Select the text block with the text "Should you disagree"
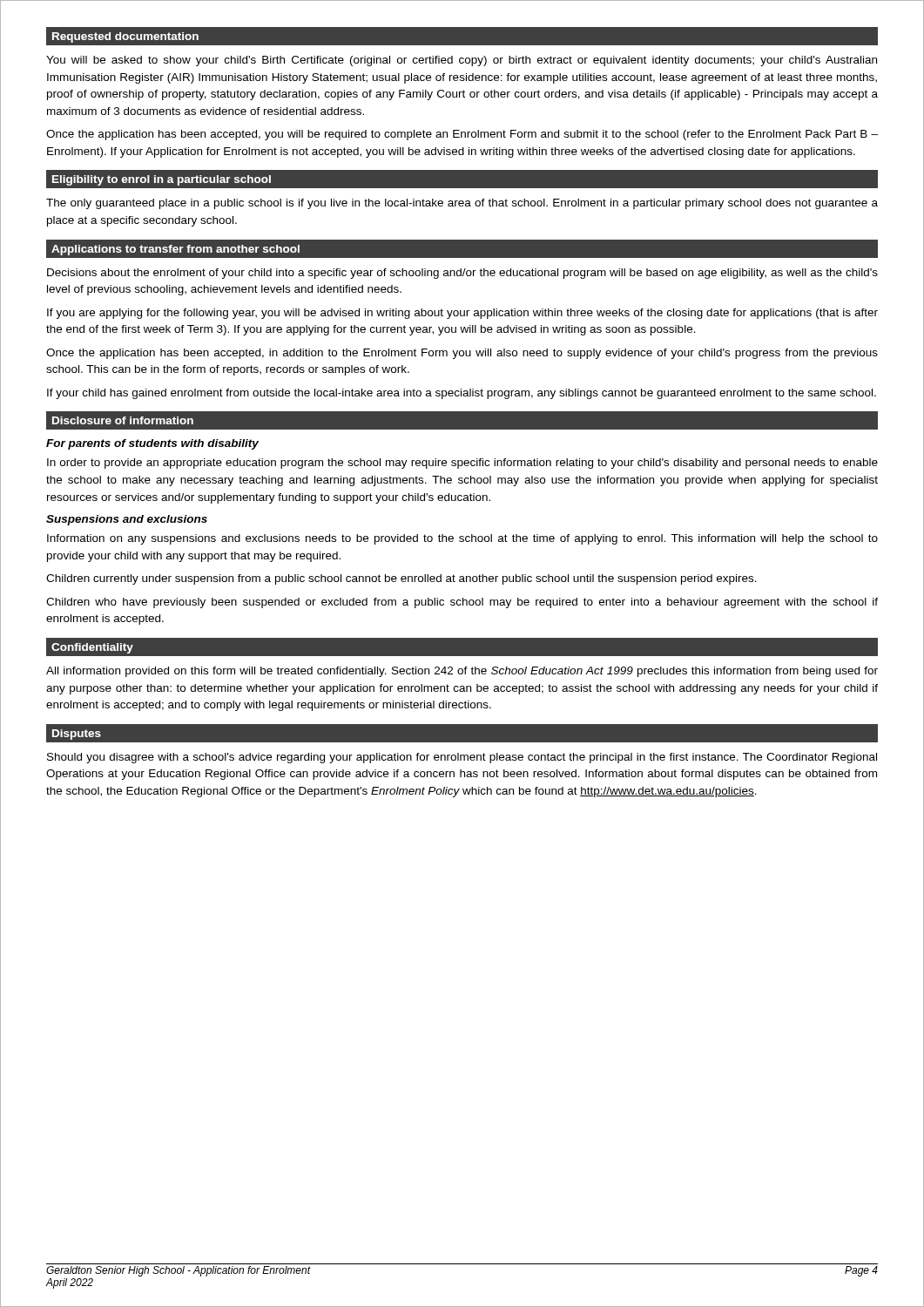924x1307 pixels. (462, 773)
